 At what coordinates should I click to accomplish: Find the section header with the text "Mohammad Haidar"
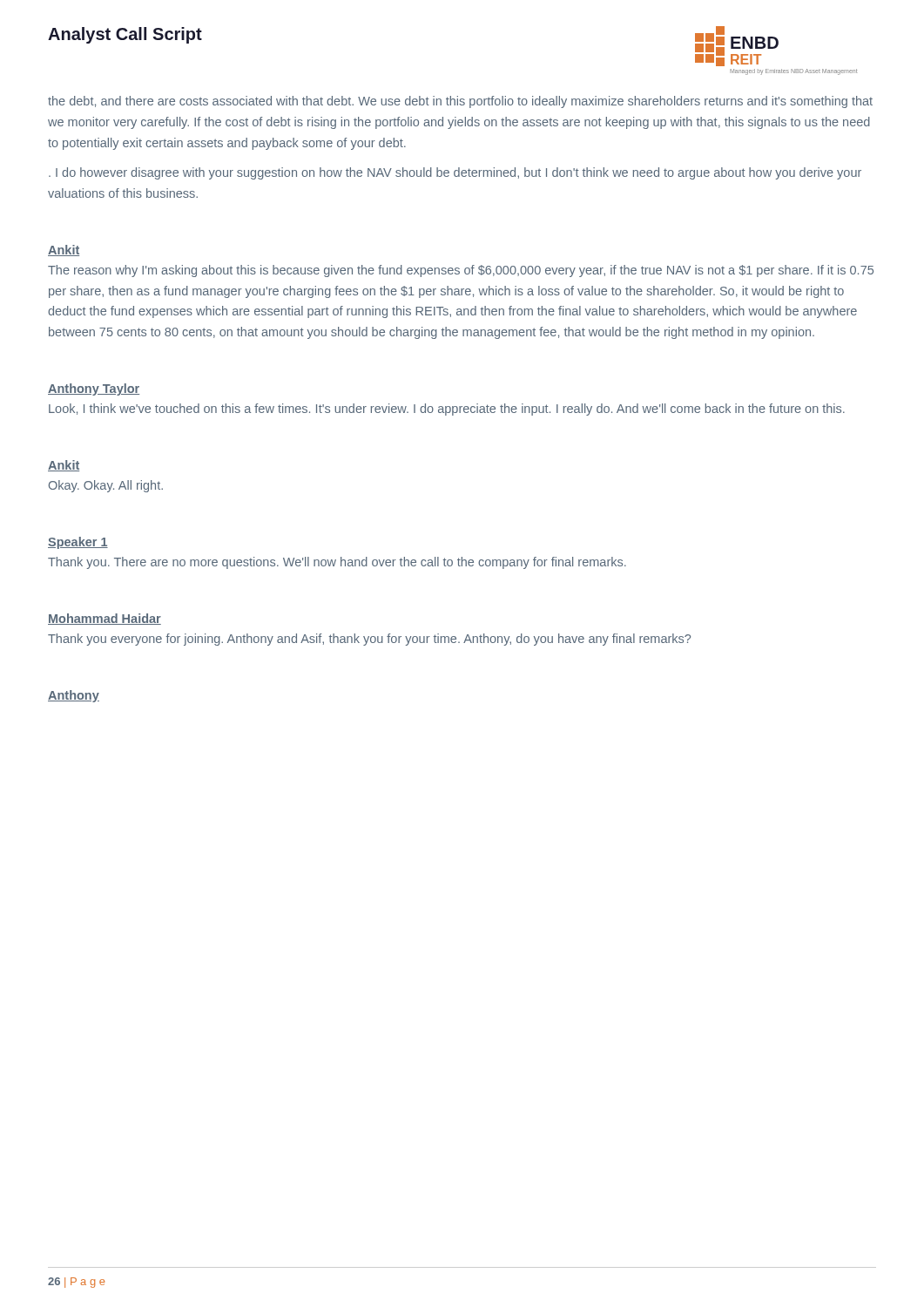104,619
